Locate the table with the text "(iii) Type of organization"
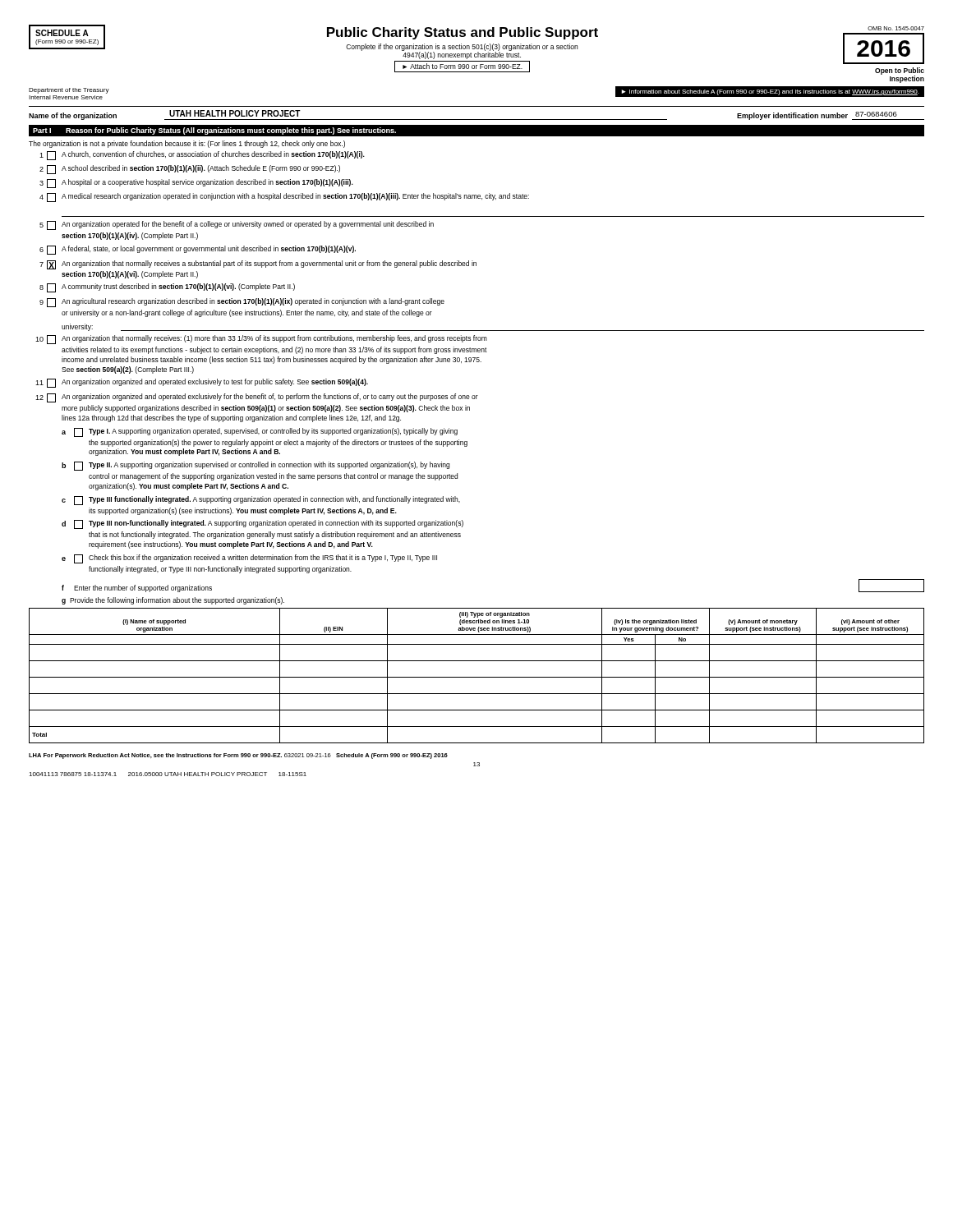Viewport: 953px width, 1232px height. [x=476, y=675]
